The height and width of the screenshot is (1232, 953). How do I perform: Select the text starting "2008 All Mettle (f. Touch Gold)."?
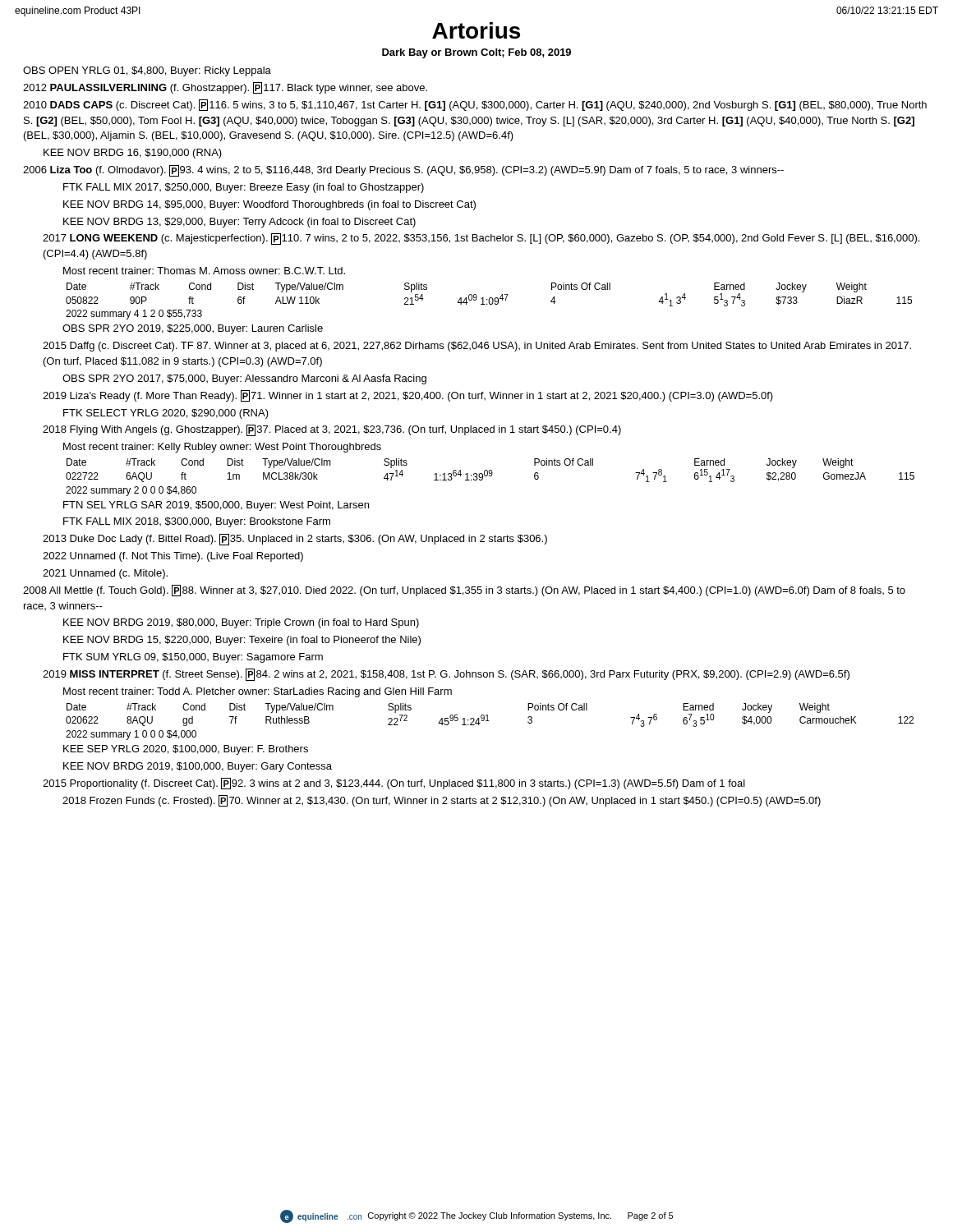[464, 598]
